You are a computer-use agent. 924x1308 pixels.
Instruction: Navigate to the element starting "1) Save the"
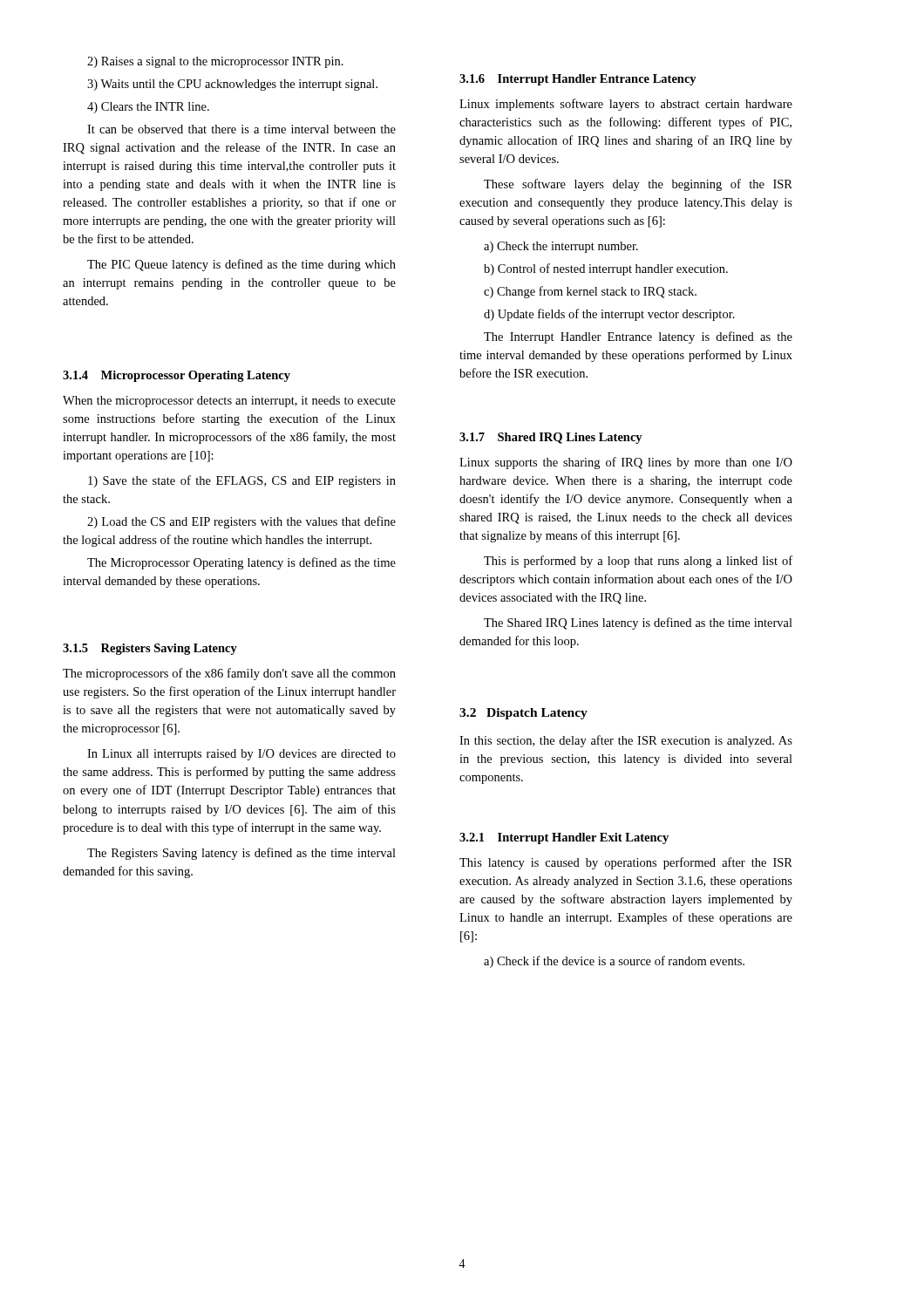click(229, 490)
